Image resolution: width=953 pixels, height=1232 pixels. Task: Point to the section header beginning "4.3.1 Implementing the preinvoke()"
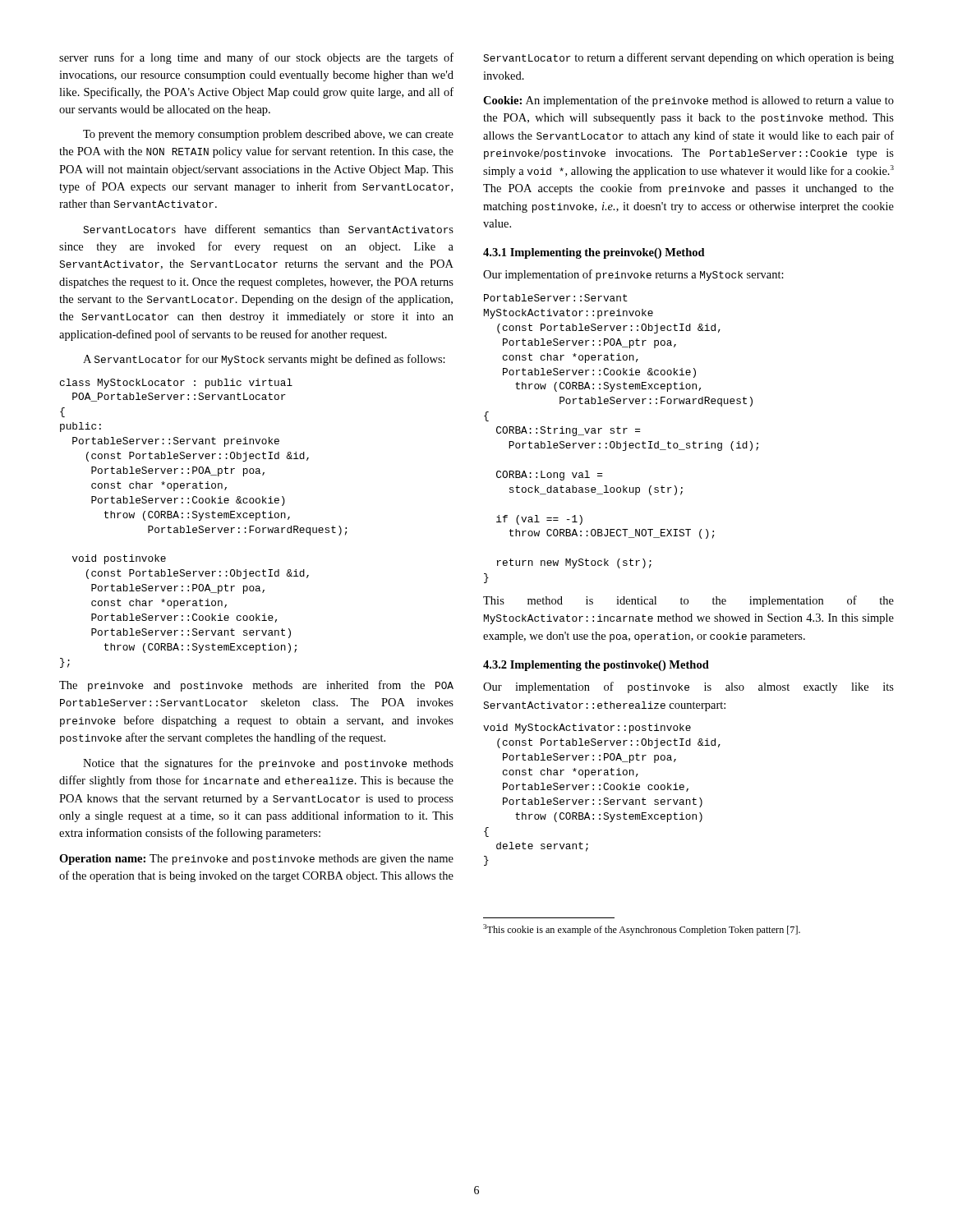pyautogui.click(x=688, y=253)
